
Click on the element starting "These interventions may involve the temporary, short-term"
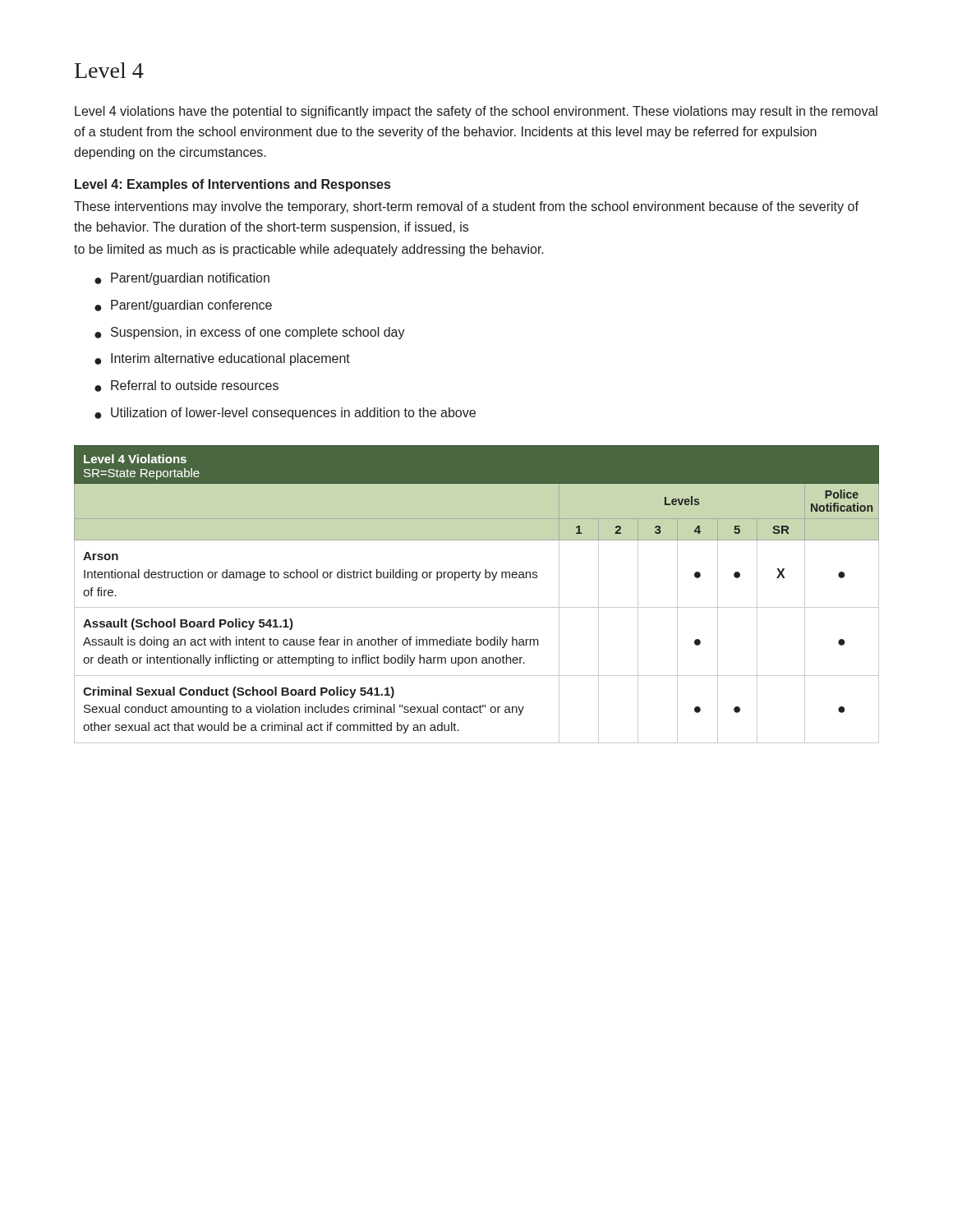476,229
